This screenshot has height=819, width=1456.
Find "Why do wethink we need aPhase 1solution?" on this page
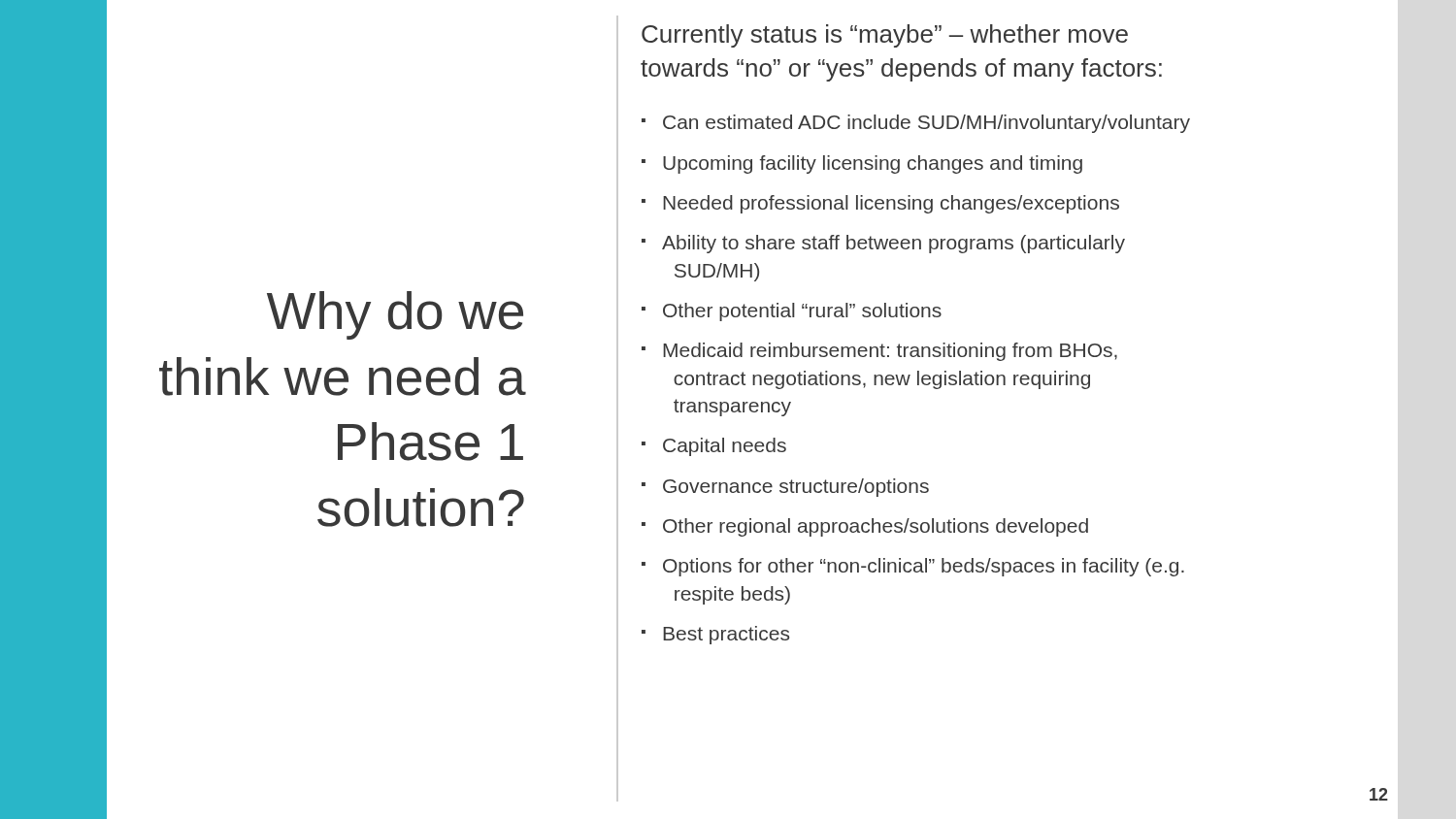click(342, 409)
